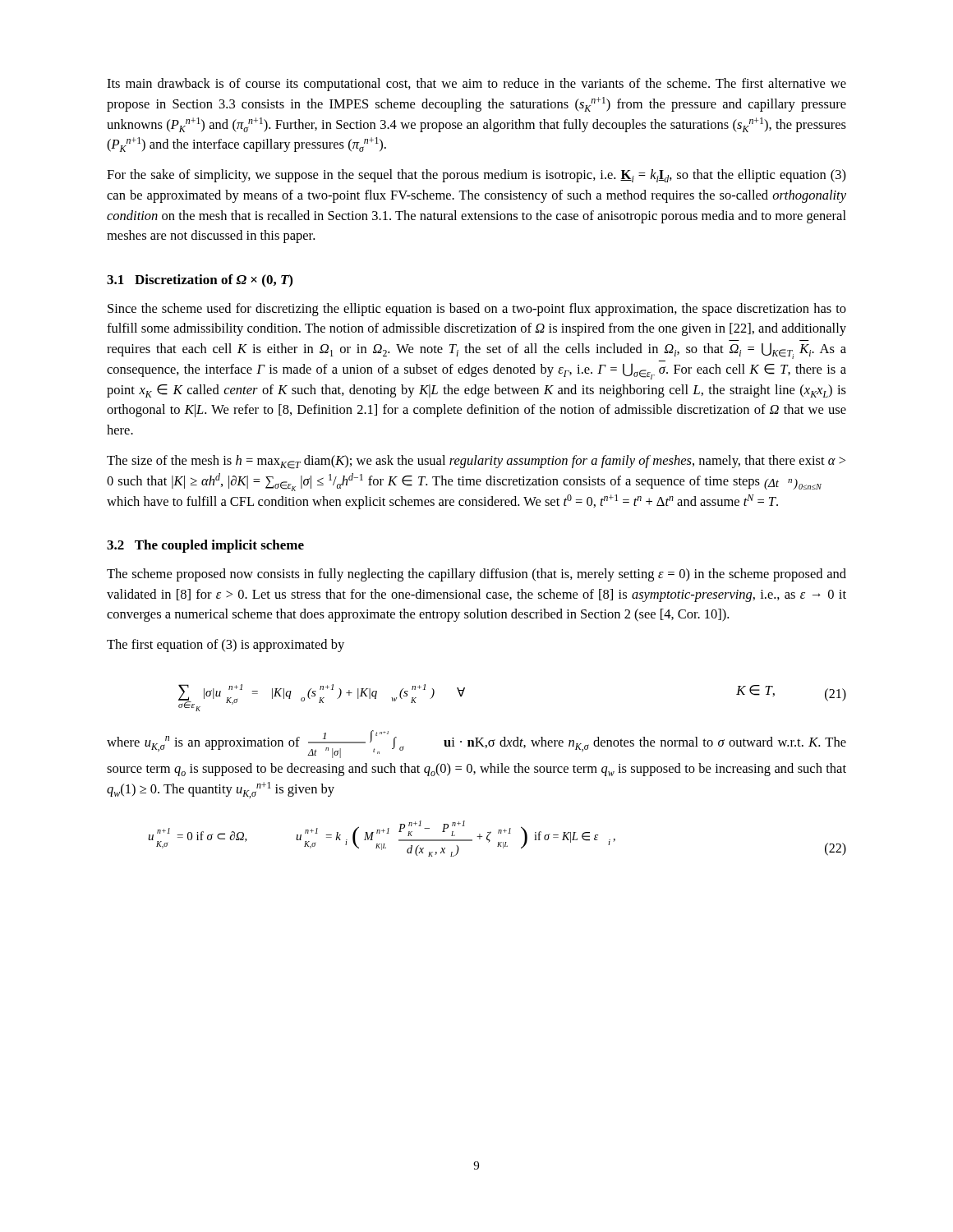Point to the region starting "Since the scheme used"
The image size is (953, 1232).
(476, 369)
